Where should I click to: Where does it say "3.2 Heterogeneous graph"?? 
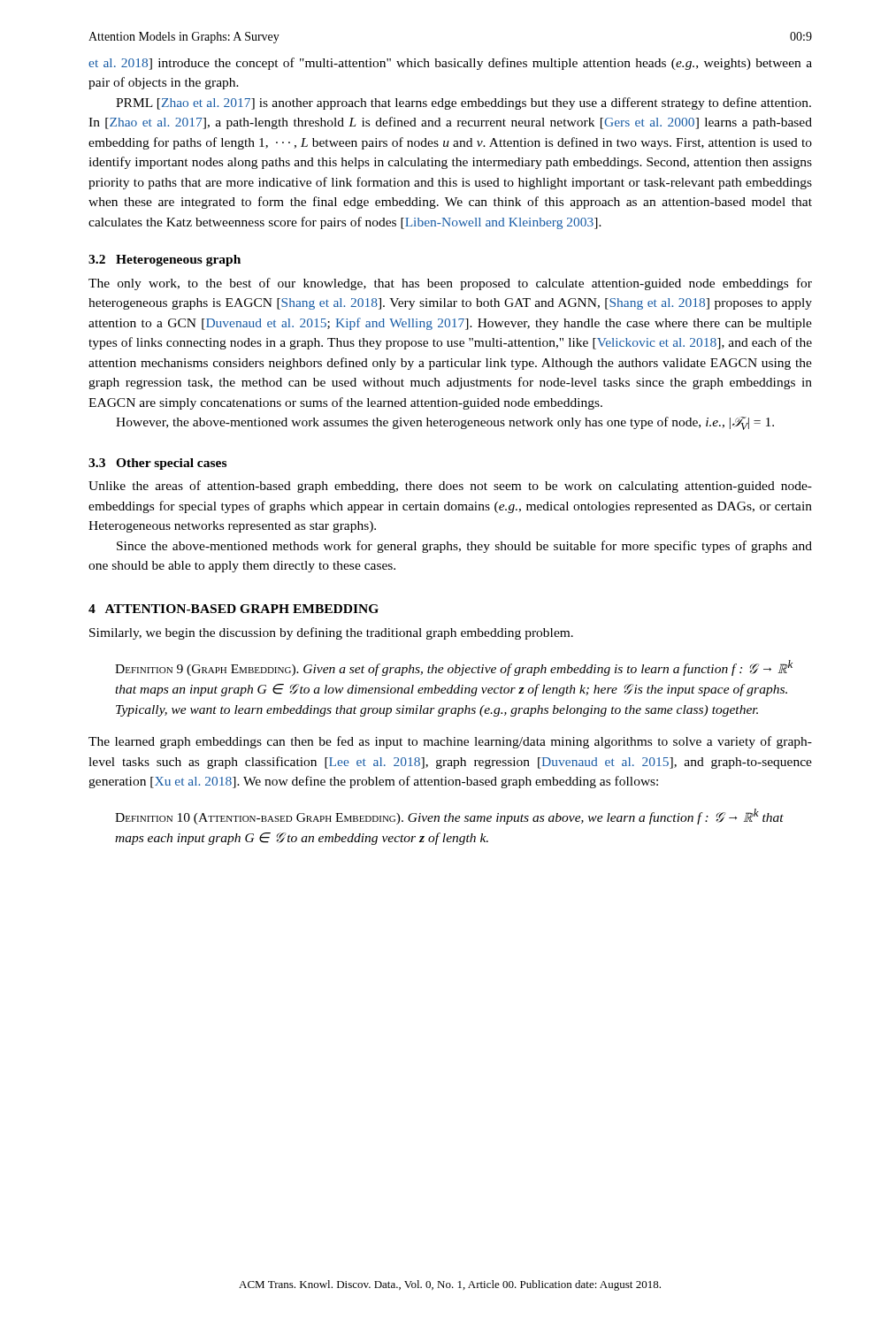click(x=165, y=259)
